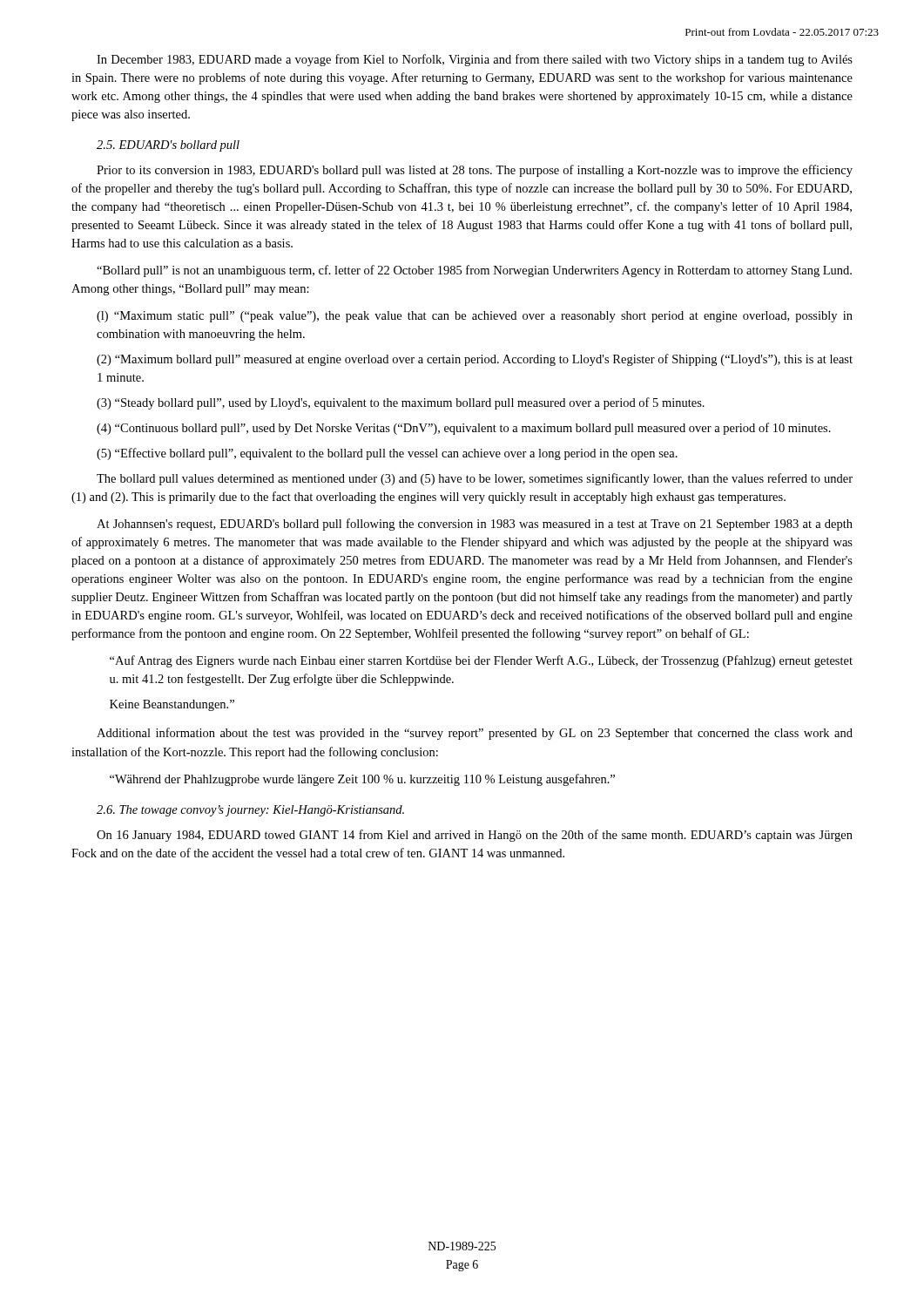This screenshot has width=924, height=1307.
Task: Where is the passage that starts "(3) “Steady bollard pull”, used by Lloyd's, equivalent"?
Action: click(x=401, y=403)
